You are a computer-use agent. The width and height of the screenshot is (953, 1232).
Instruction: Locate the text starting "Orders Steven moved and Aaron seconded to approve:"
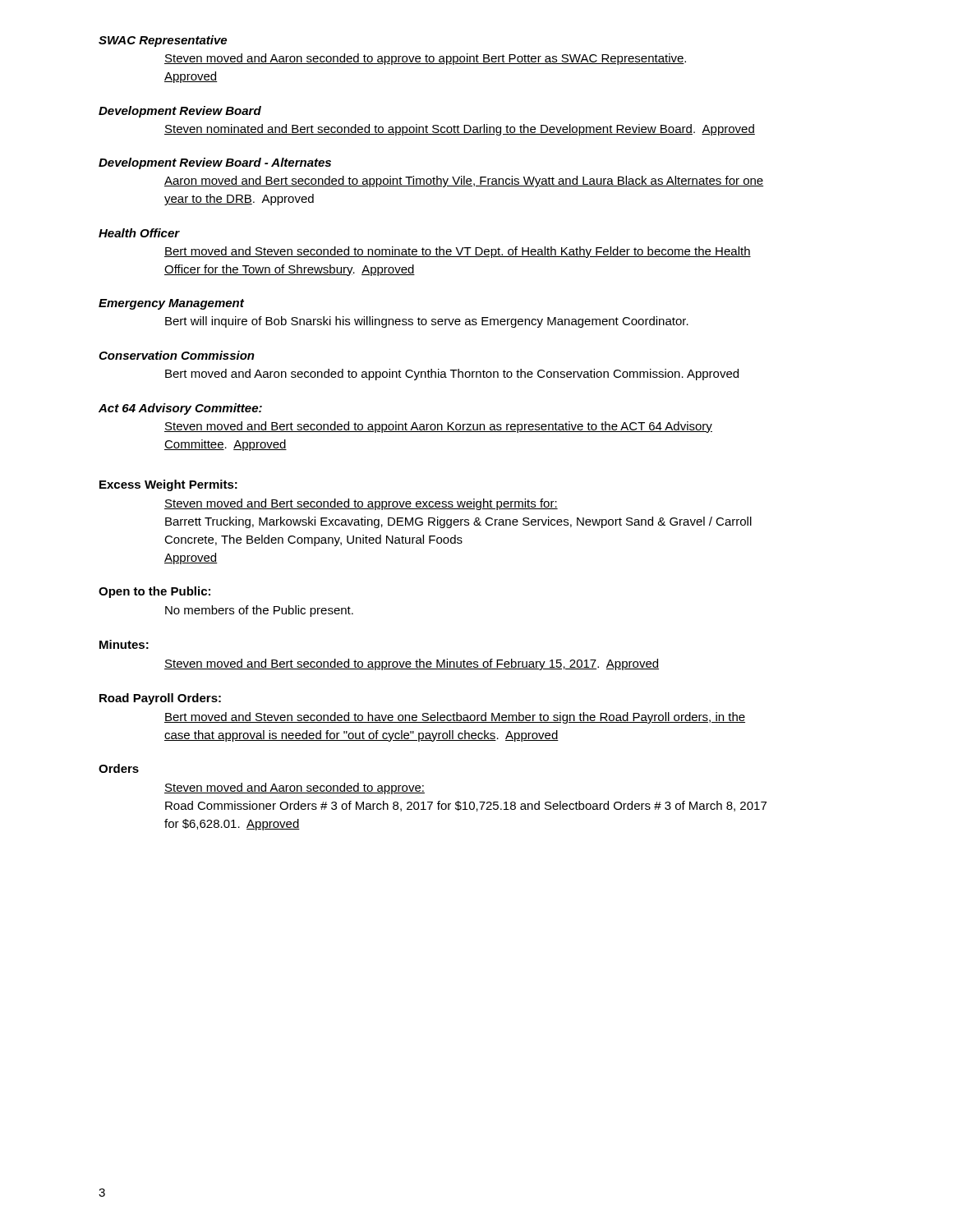pos(435,797)
